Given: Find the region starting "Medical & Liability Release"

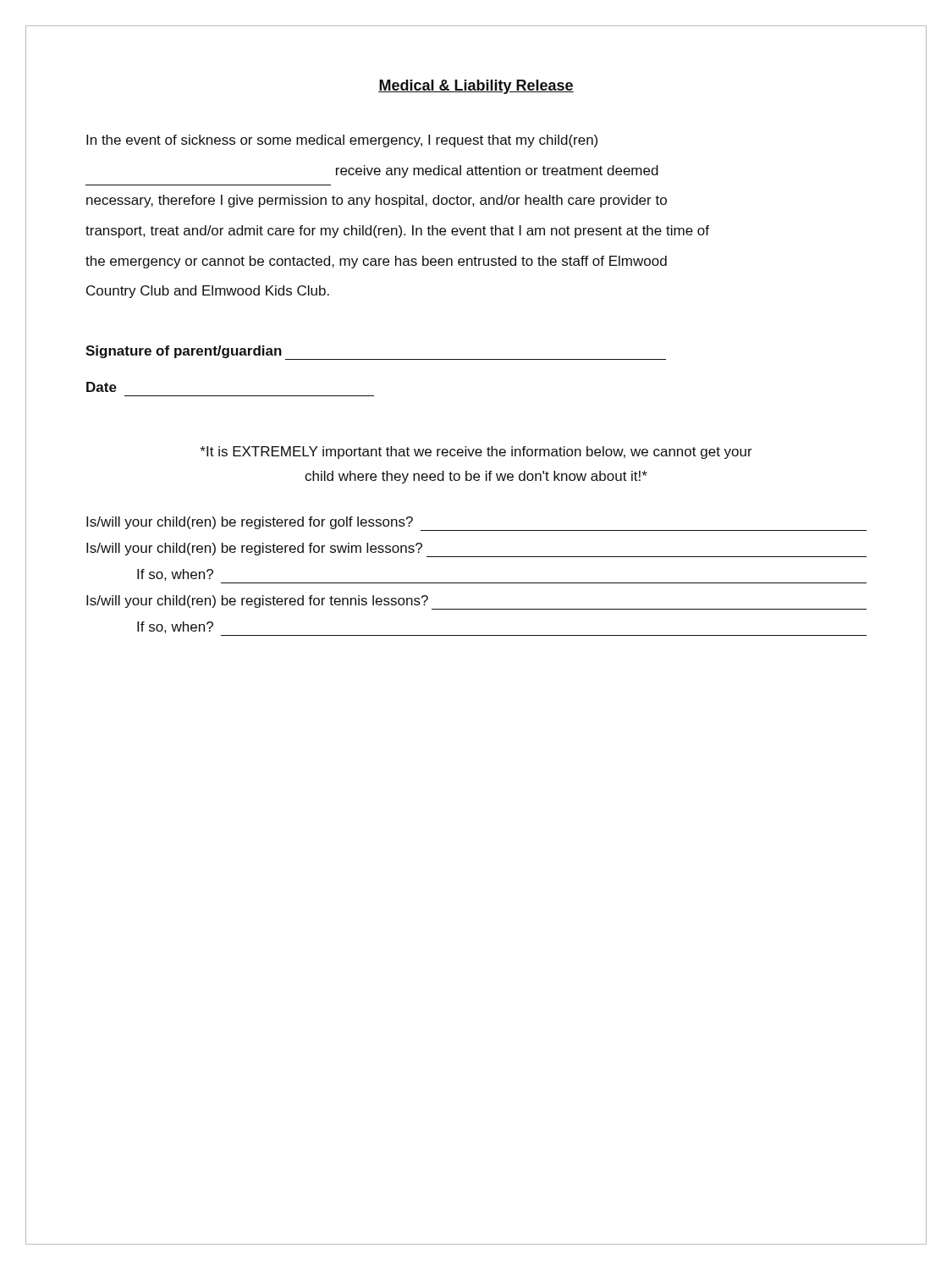Looking at the screenshot, I should point(476,86).
